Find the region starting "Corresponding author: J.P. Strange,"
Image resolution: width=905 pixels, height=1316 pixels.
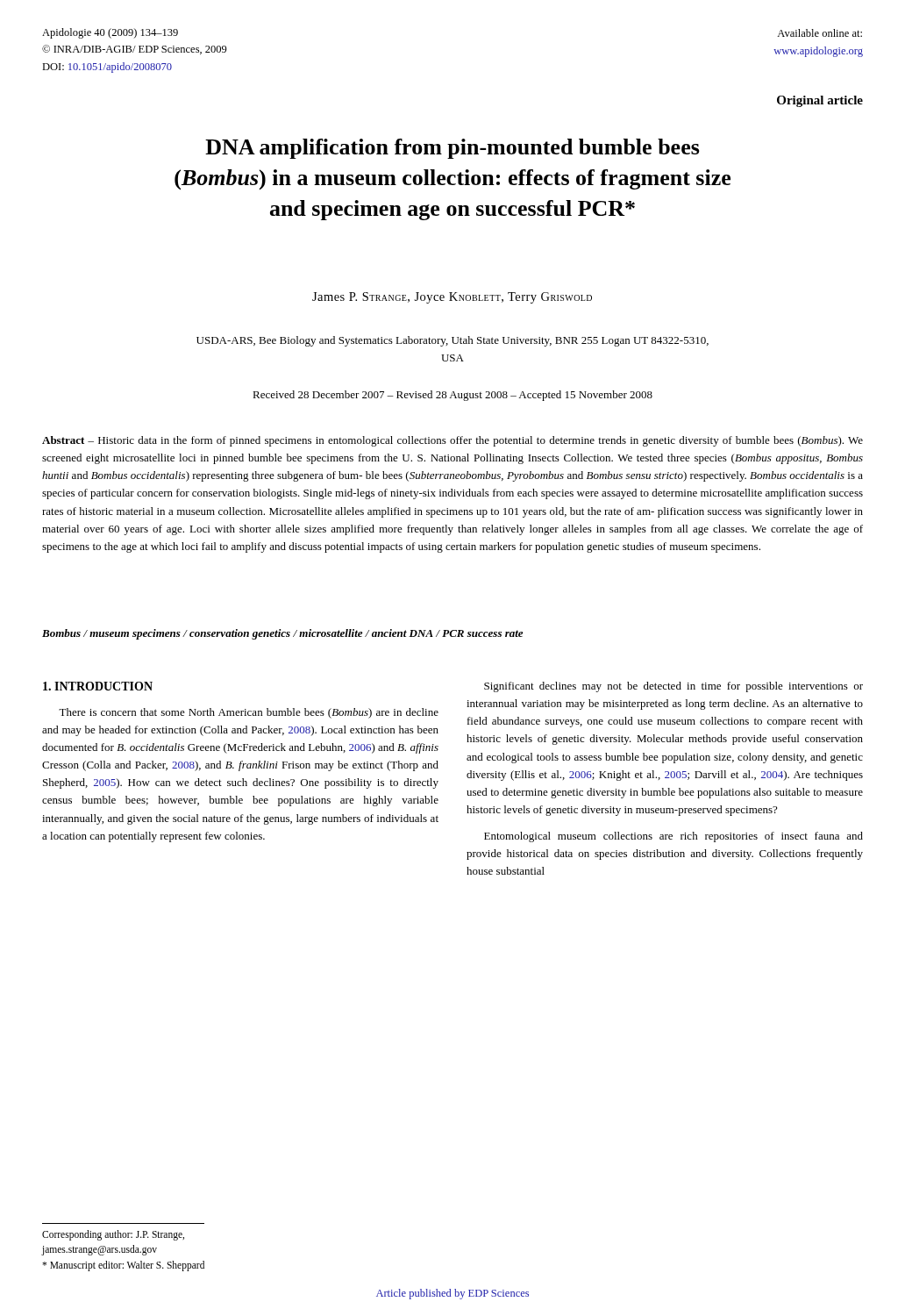[x=123, y=1250]
